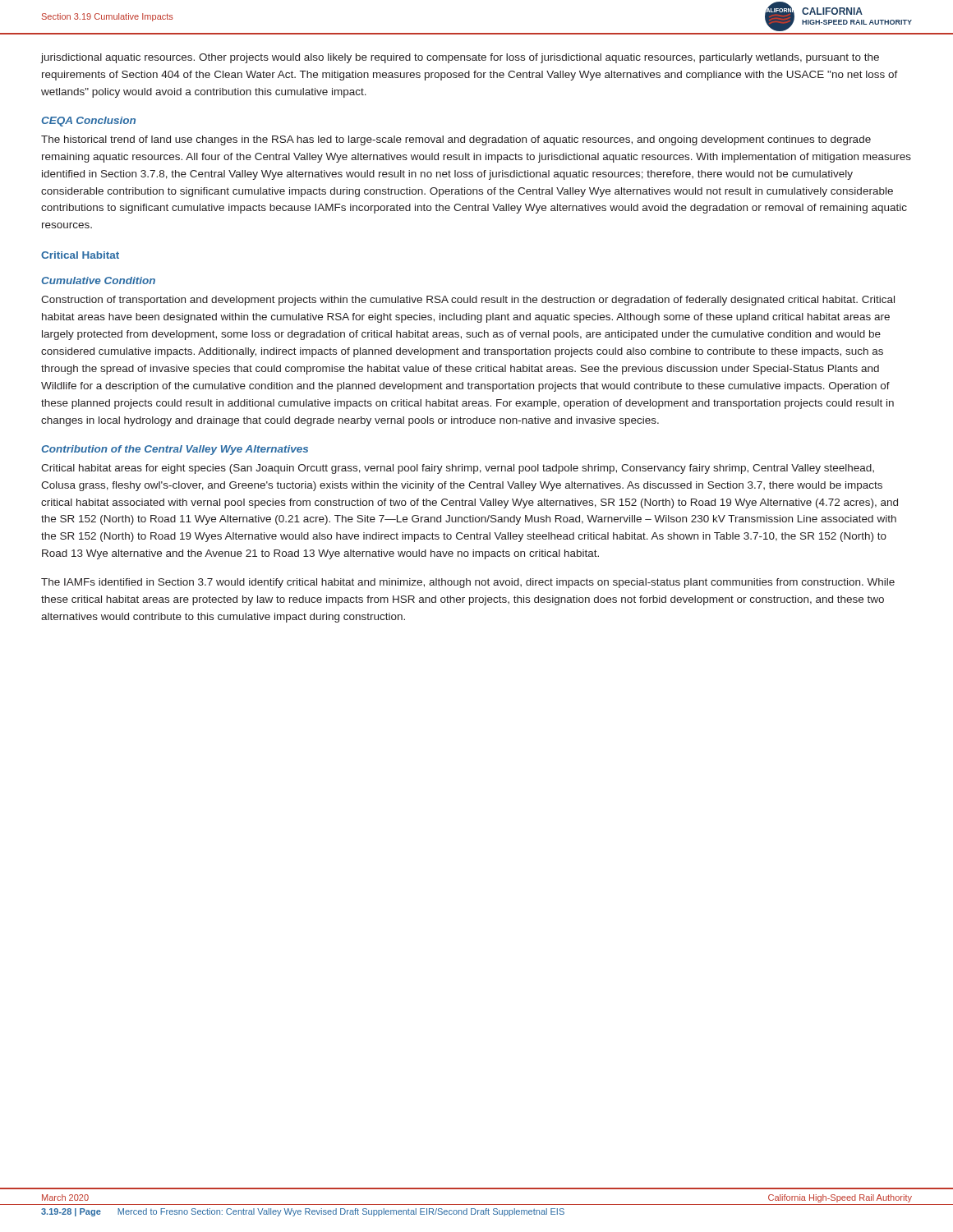Locate the block starting "CEQA Conclusion"
The height and width of the screenshot is (1232, 953).
(x=89, y=120)
